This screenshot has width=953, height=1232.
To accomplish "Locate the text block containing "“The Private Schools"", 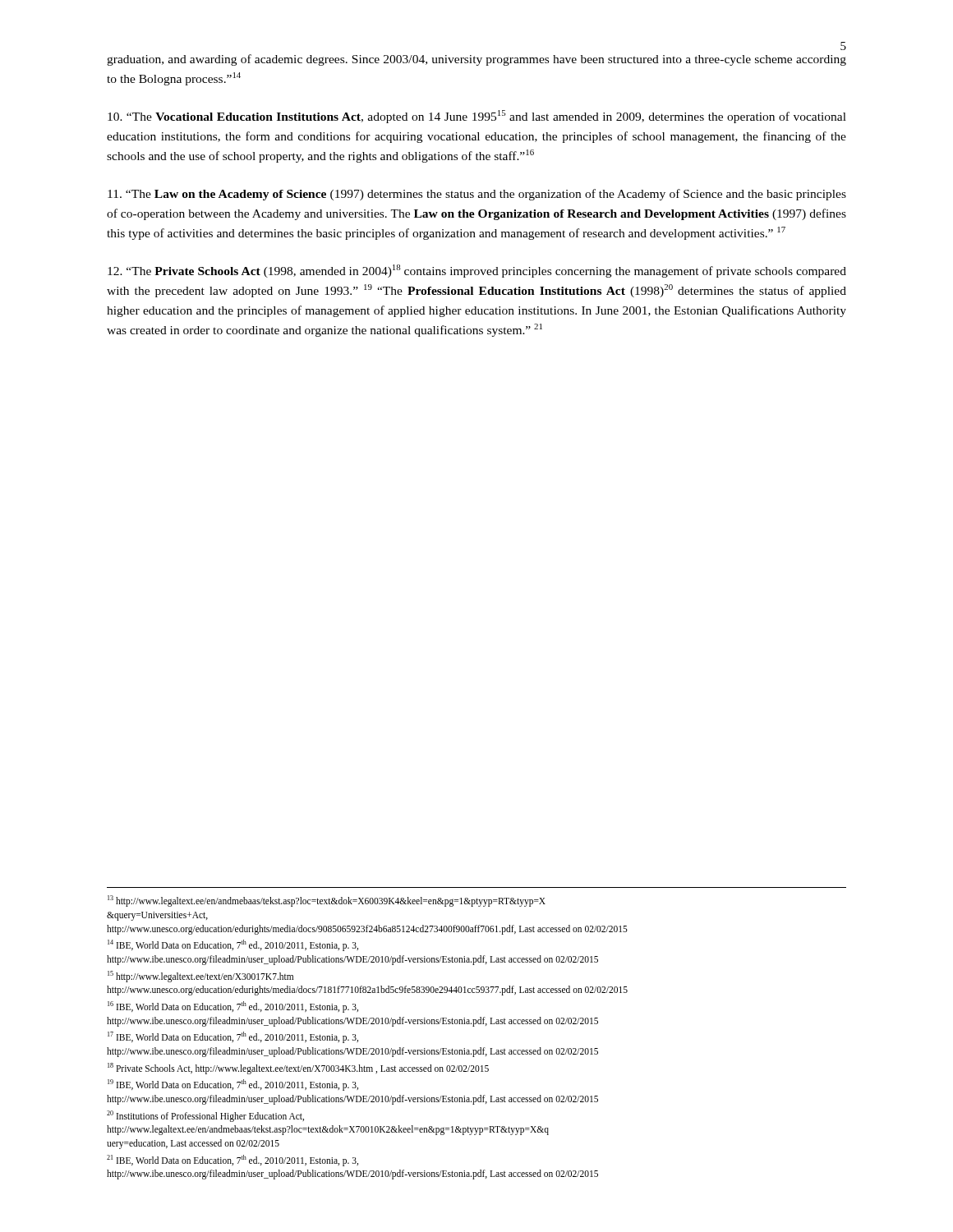I will (476, 299).
